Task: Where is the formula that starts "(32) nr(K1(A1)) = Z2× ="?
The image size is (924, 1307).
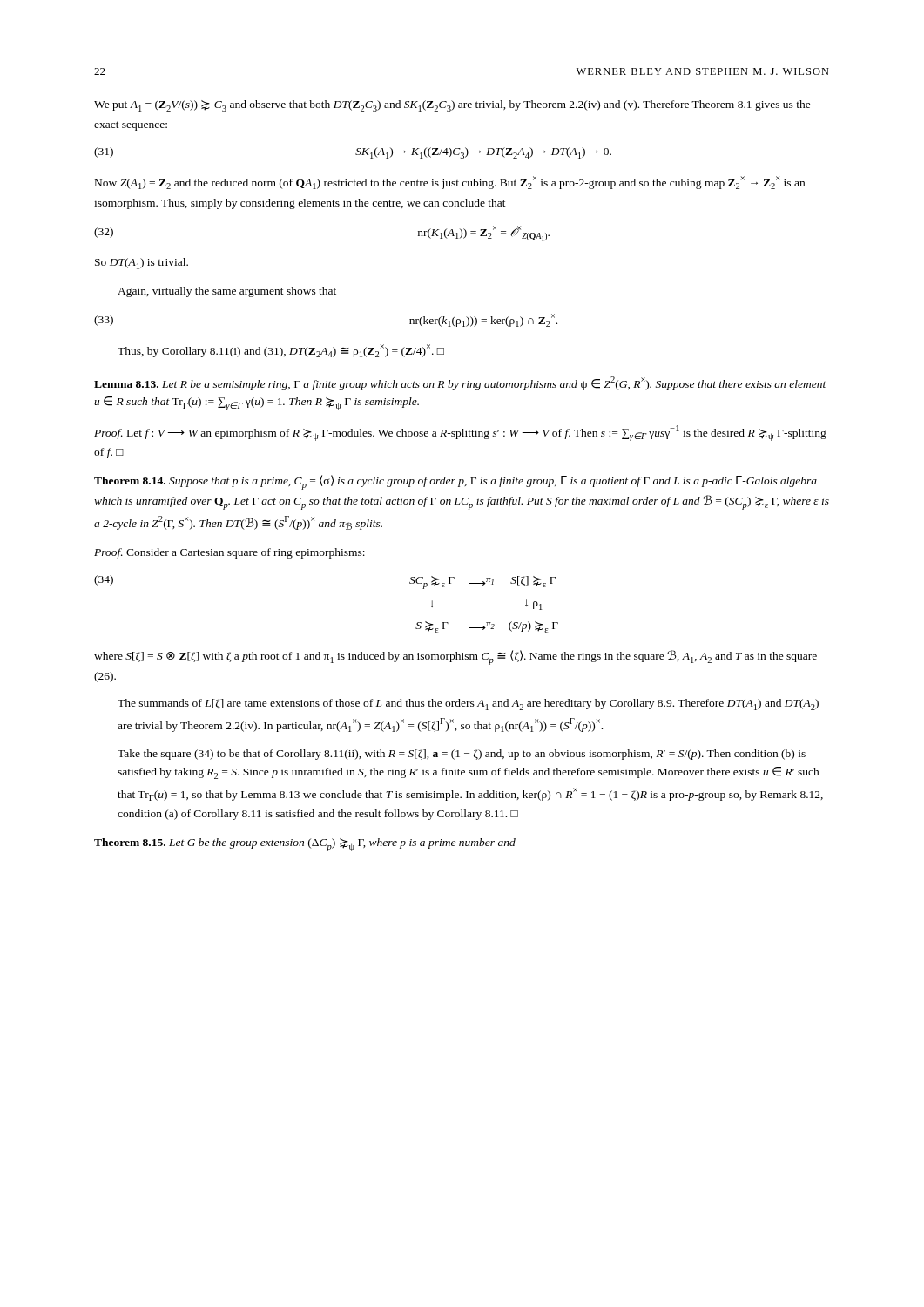Action: (462, 233)
